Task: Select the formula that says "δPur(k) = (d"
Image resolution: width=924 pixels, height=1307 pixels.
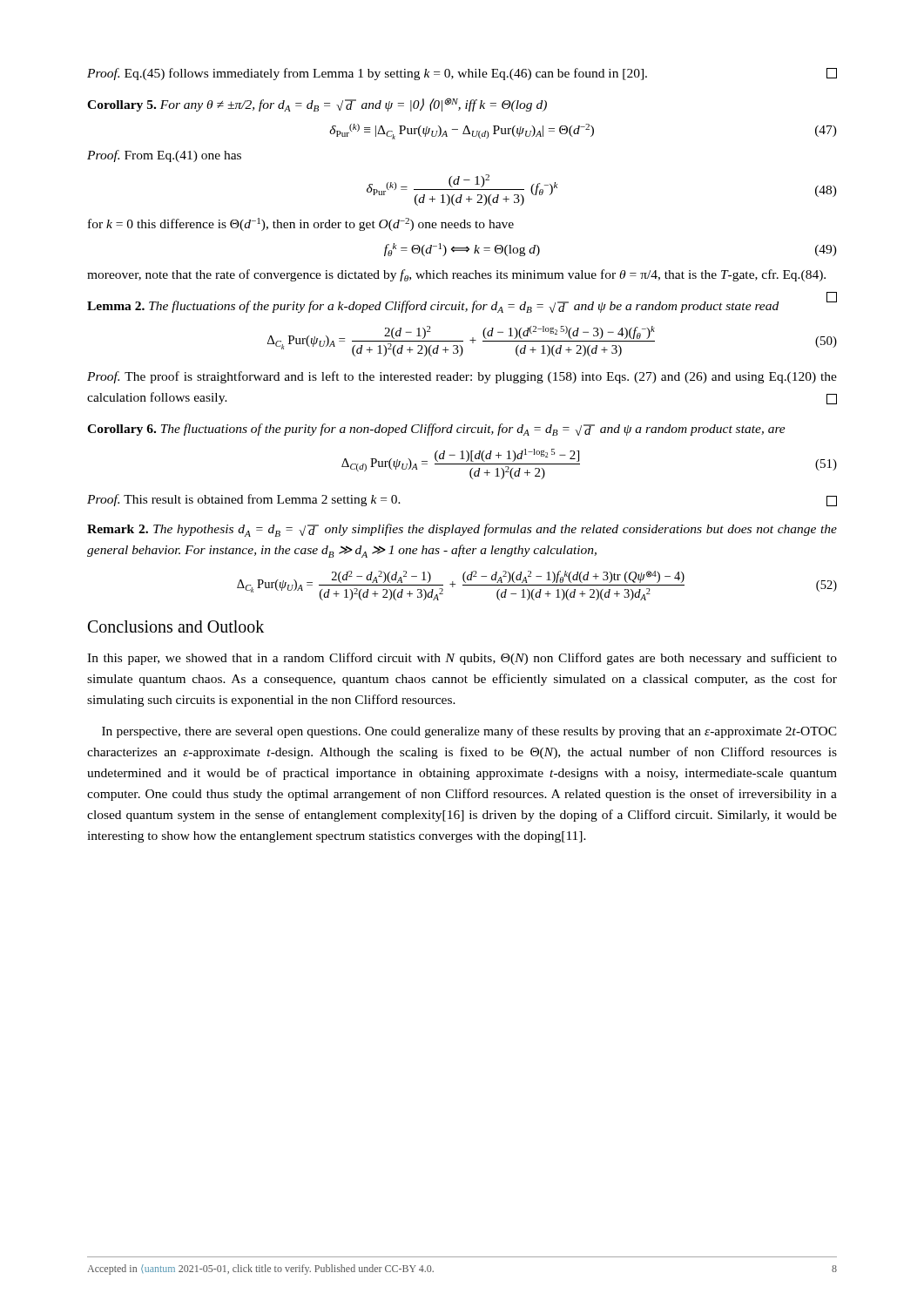Action: click(x=469, y=190)
